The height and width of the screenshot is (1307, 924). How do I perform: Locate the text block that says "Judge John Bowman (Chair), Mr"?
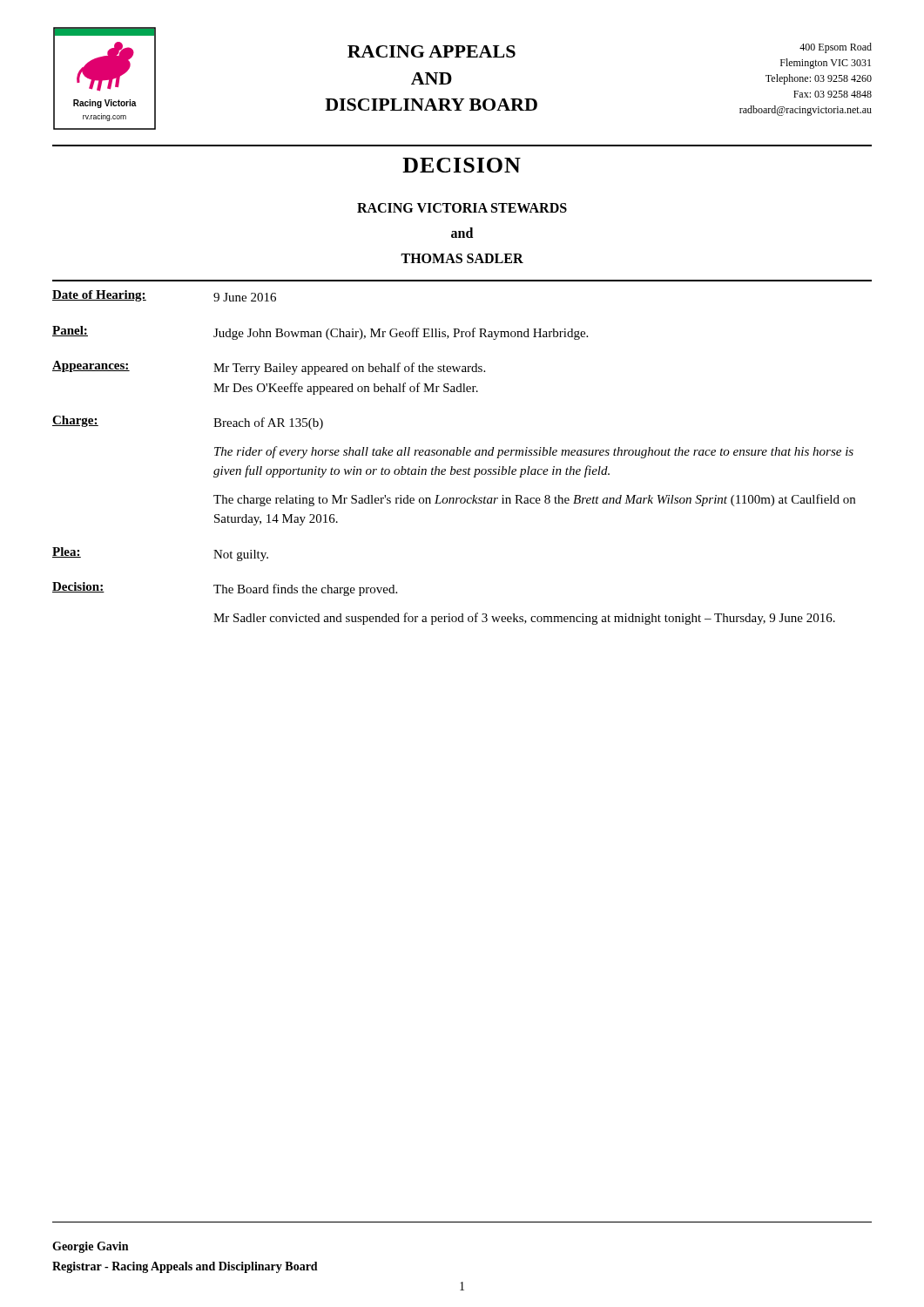click(401, 332)
